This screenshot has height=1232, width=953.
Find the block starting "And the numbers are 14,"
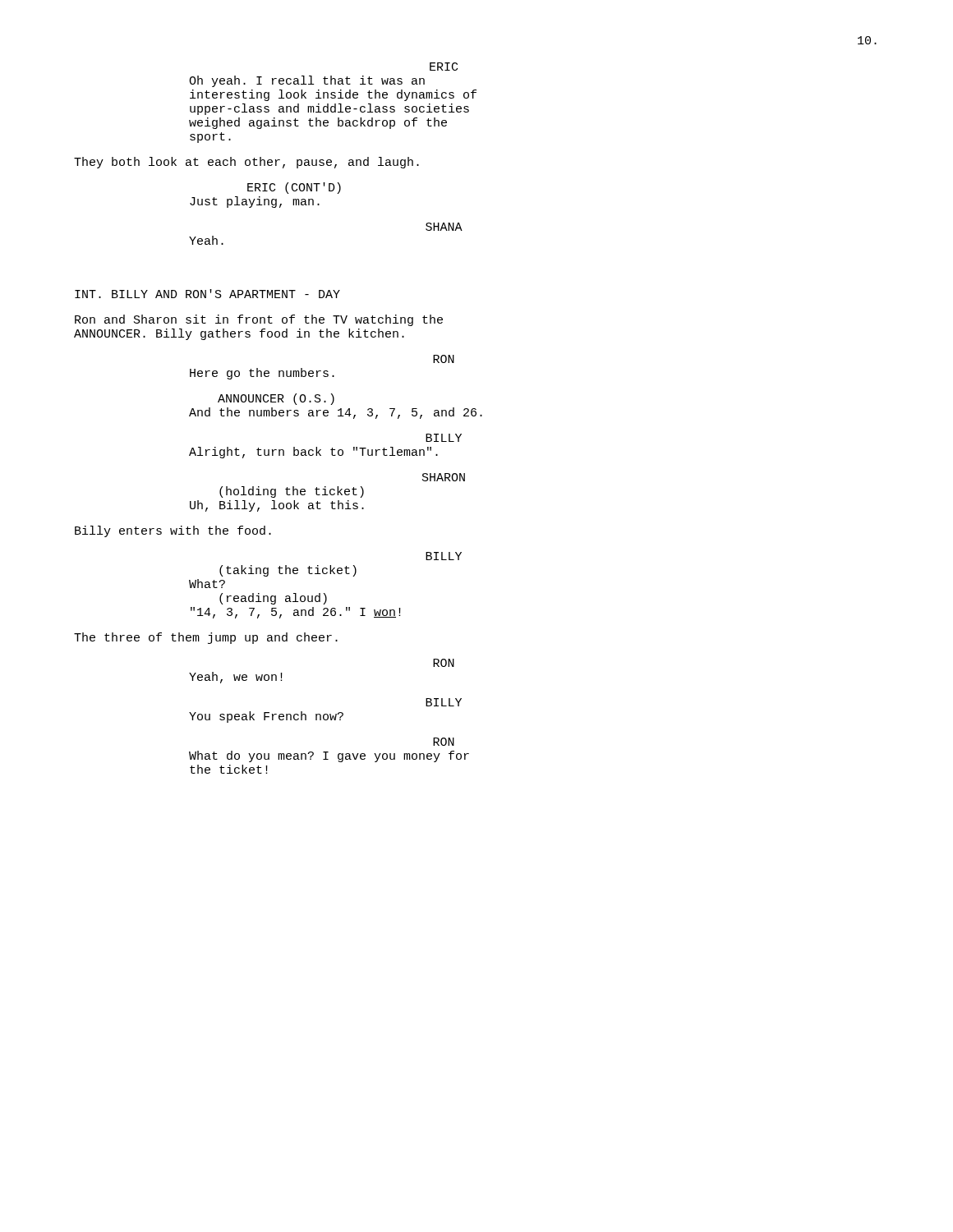(x=337, y=414)
